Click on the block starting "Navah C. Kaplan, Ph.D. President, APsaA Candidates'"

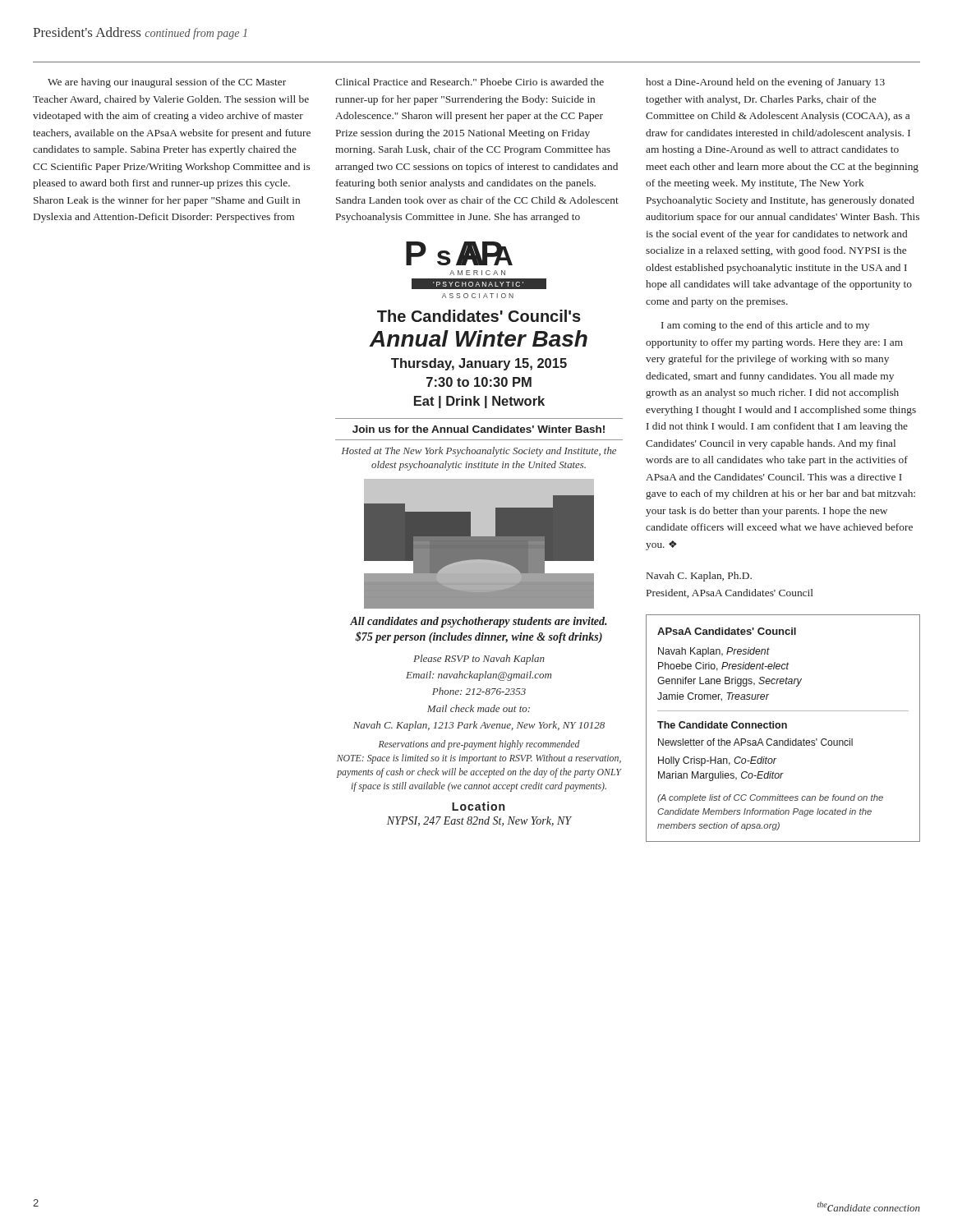[730, 584]
